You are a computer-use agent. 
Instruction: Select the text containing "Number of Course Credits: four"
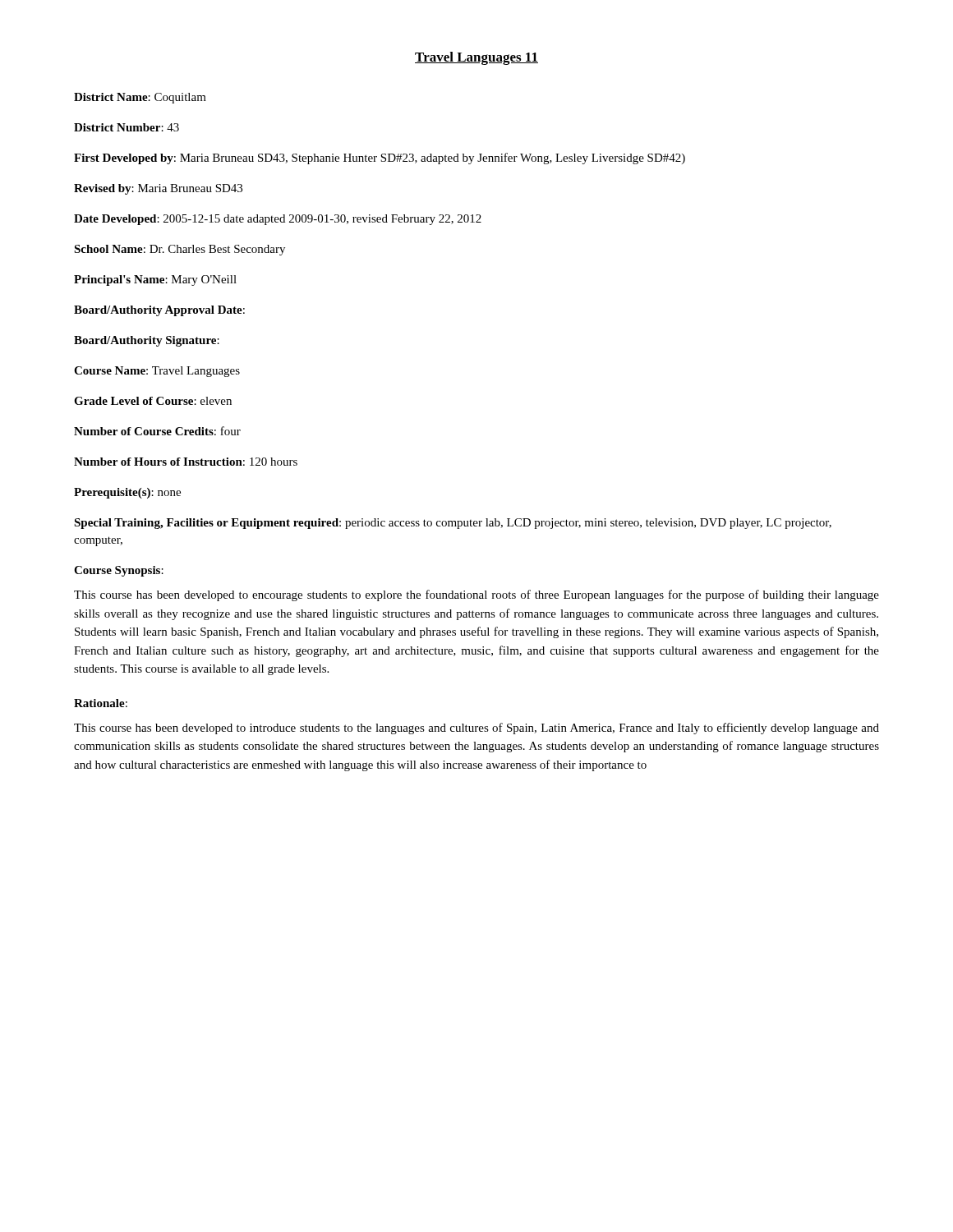click(157, 431)
